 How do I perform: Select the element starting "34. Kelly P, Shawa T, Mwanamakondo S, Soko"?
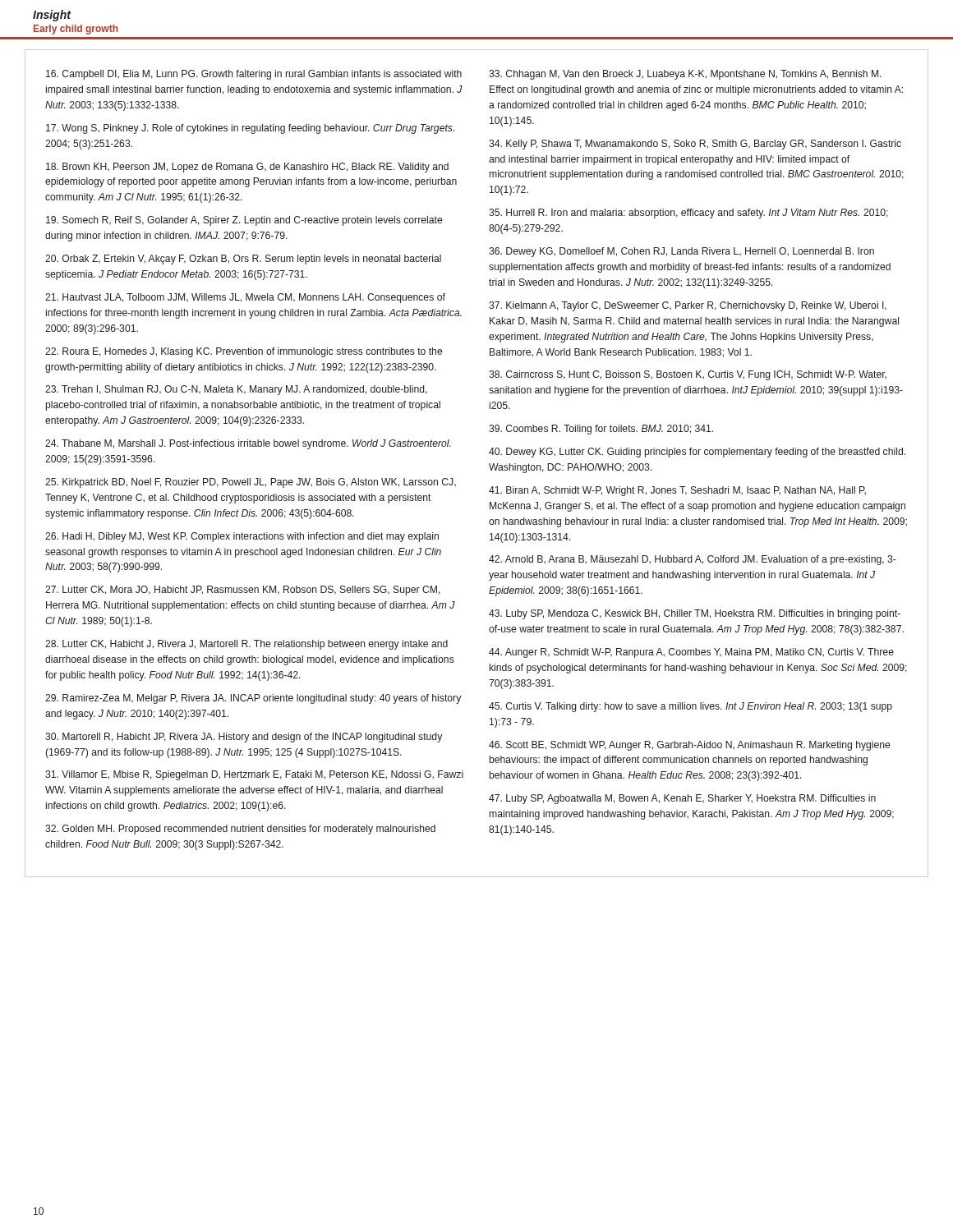(x=696, y=167)
